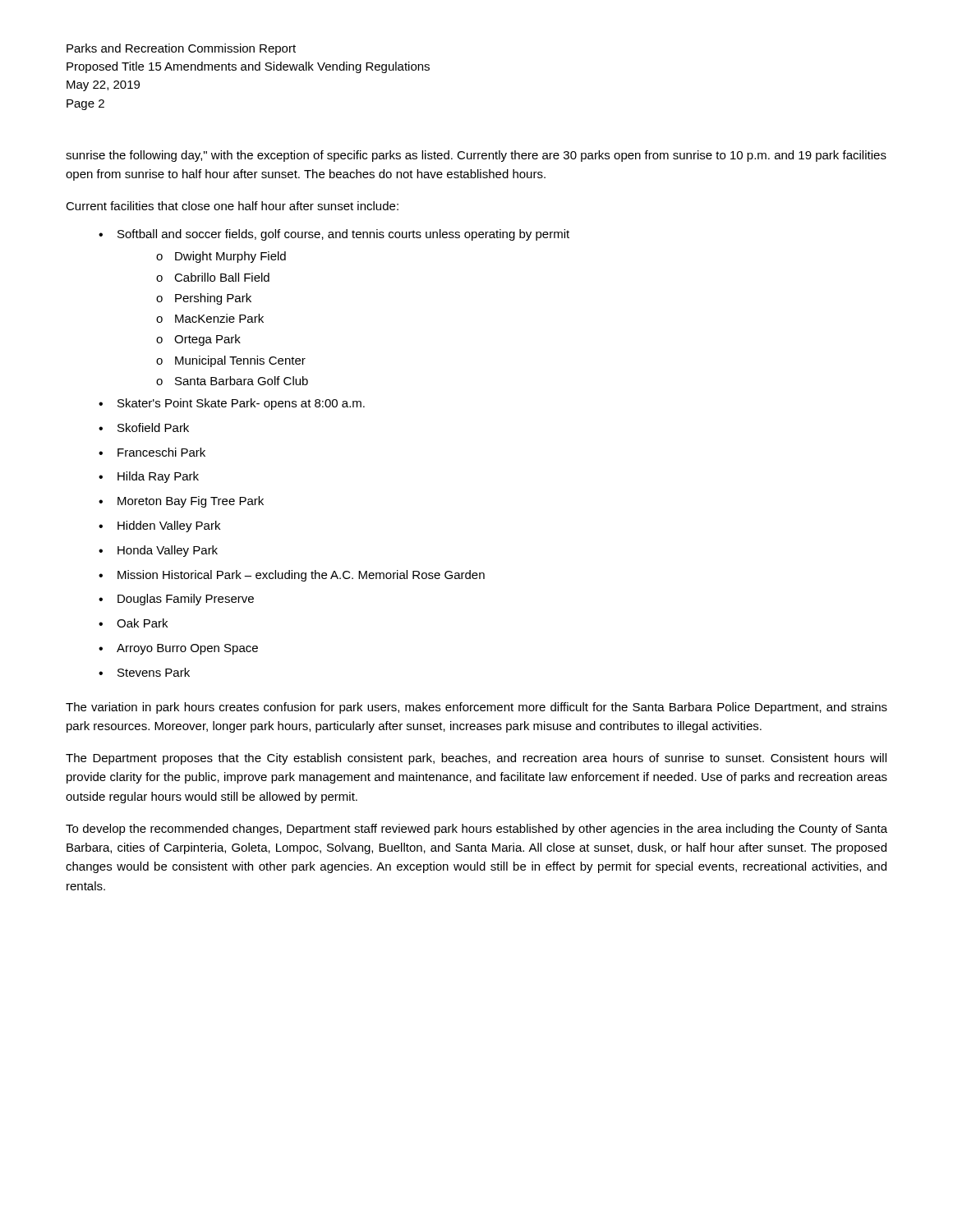
Task: Find the block on this page that starts "sunrise the following day,""
Action: point(476,164)
